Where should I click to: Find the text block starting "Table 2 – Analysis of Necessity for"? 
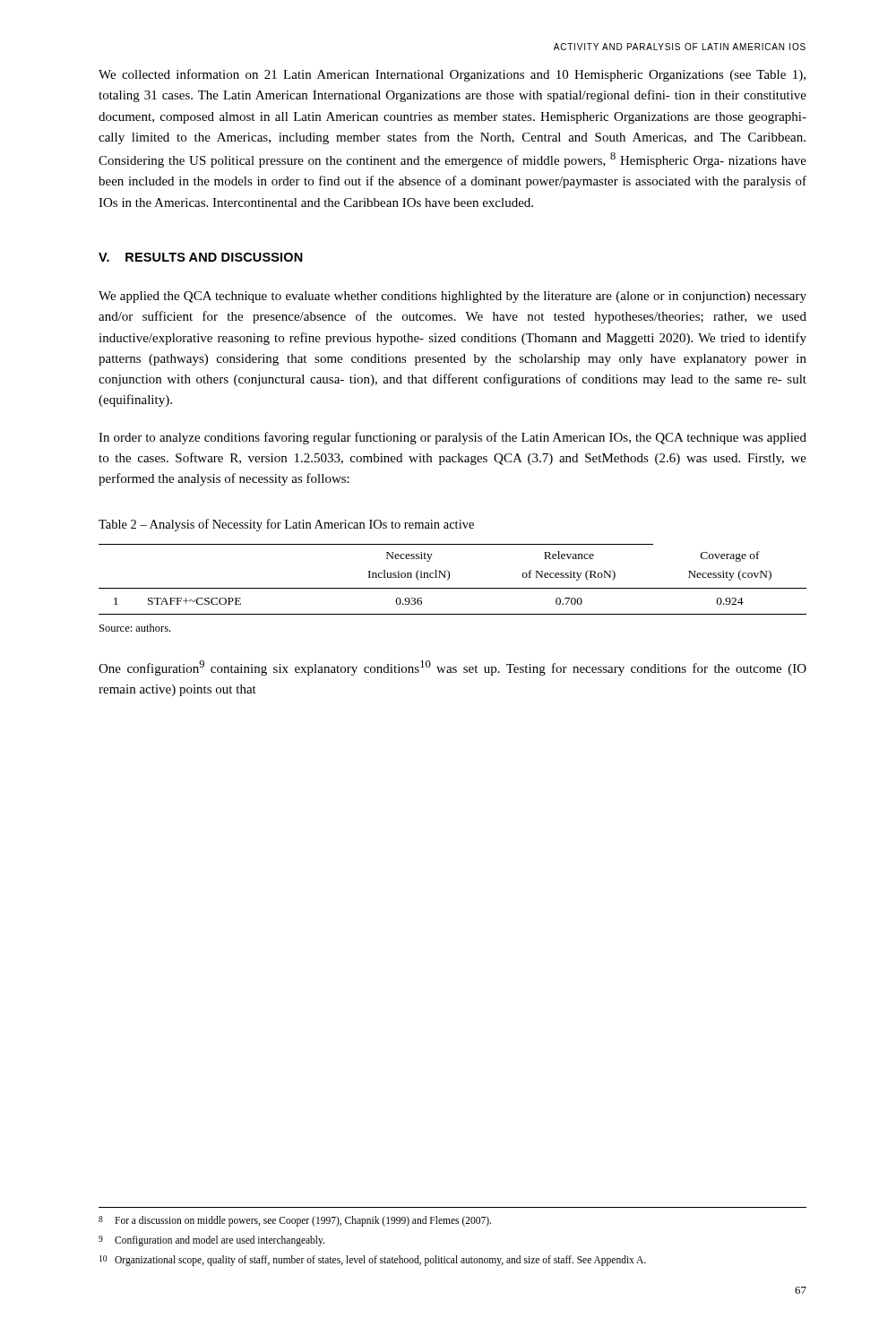[286, 524]
